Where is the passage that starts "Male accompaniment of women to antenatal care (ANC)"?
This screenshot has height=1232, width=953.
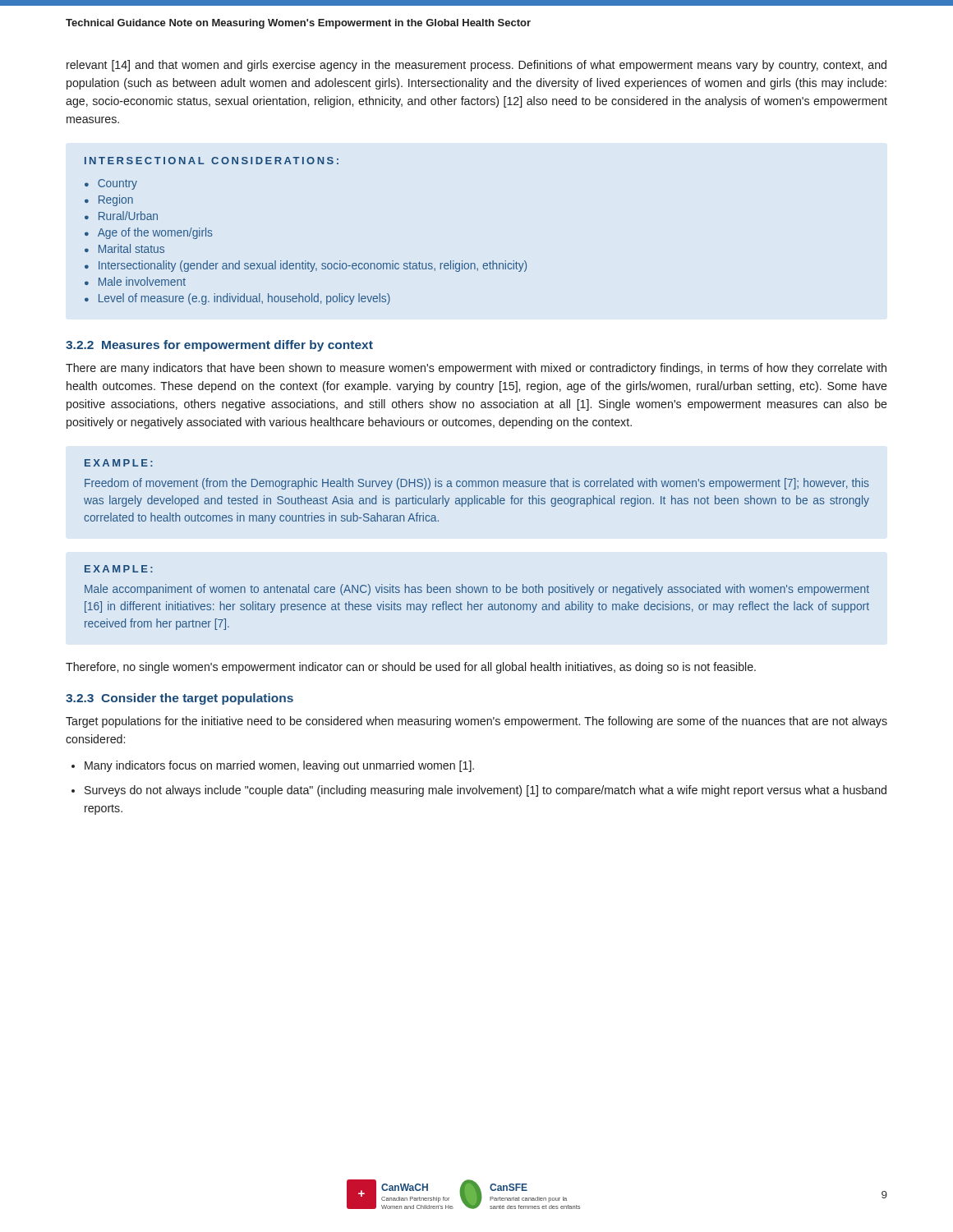point(476,606)
